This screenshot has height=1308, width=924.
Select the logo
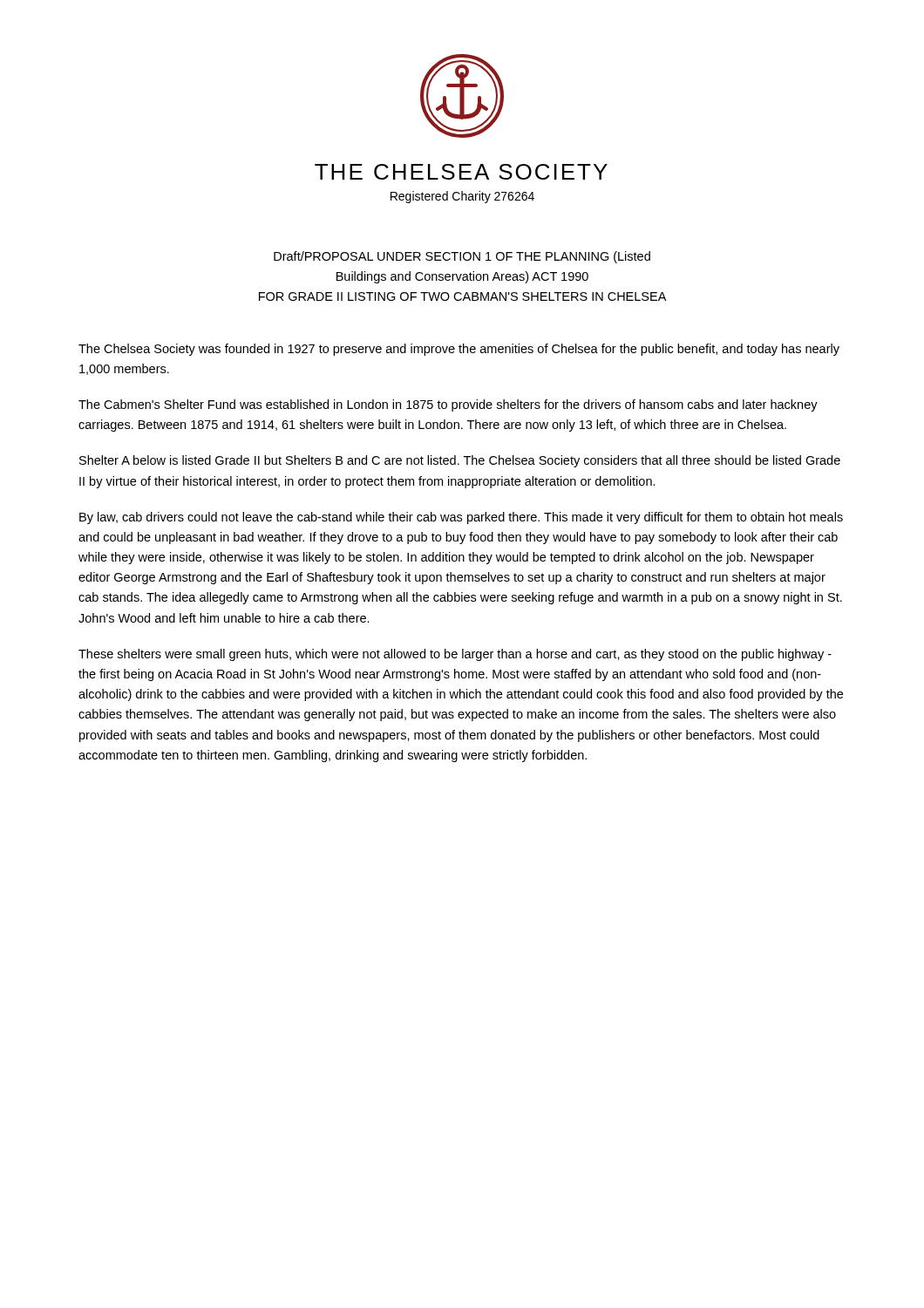[462, 98]
